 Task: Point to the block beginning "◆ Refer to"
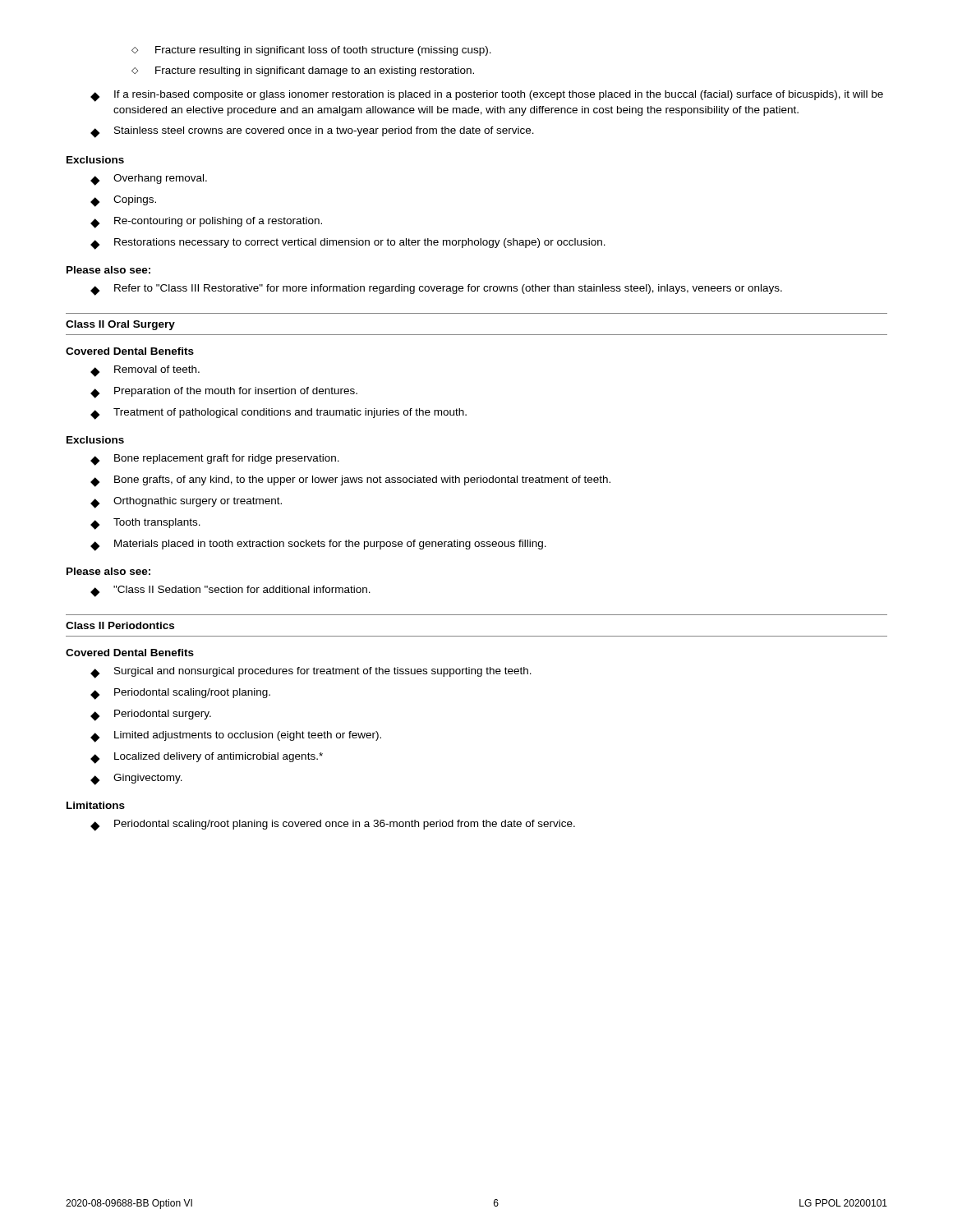[489, 289]
